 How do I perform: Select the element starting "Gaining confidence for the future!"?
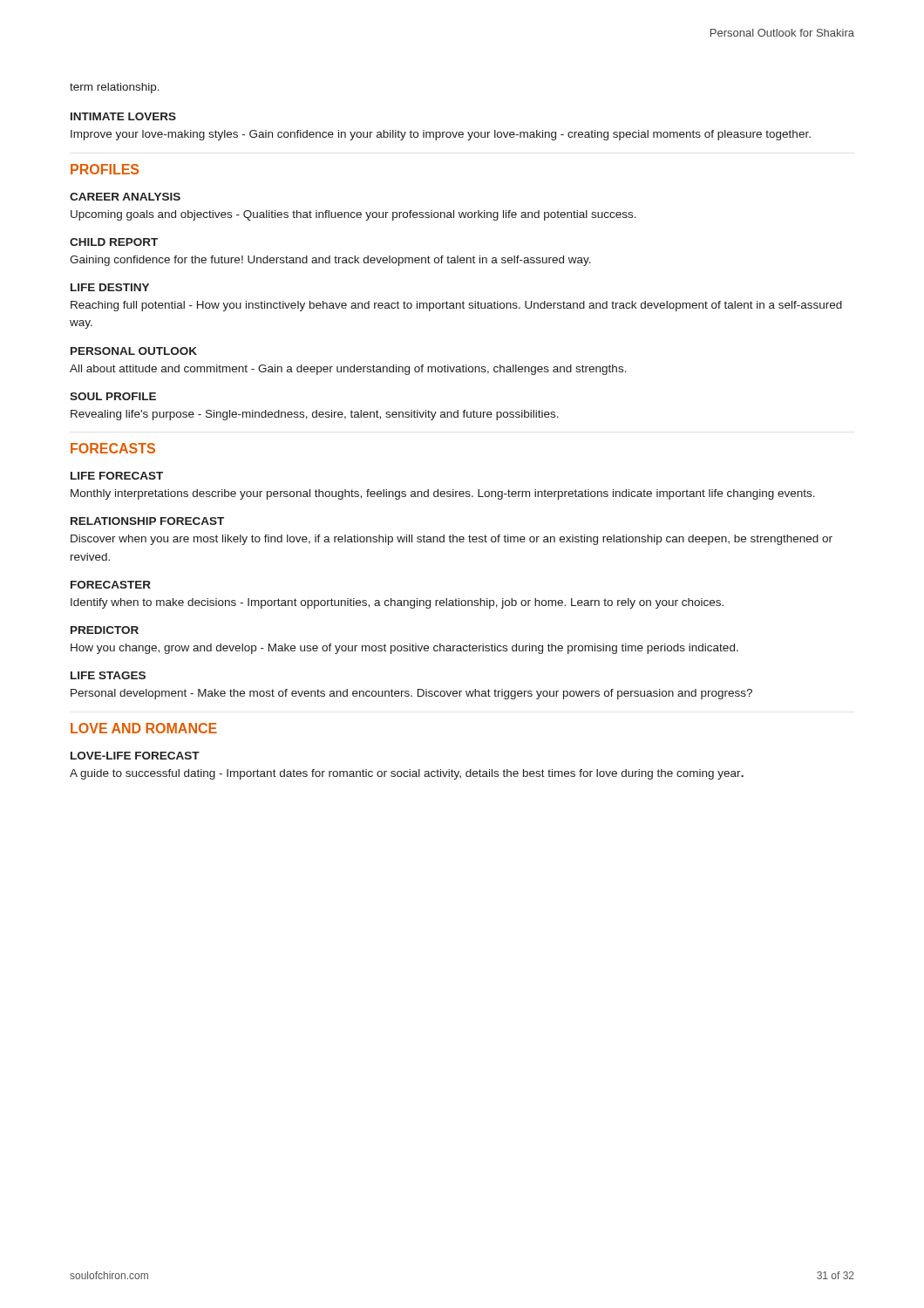pos(331,259)
